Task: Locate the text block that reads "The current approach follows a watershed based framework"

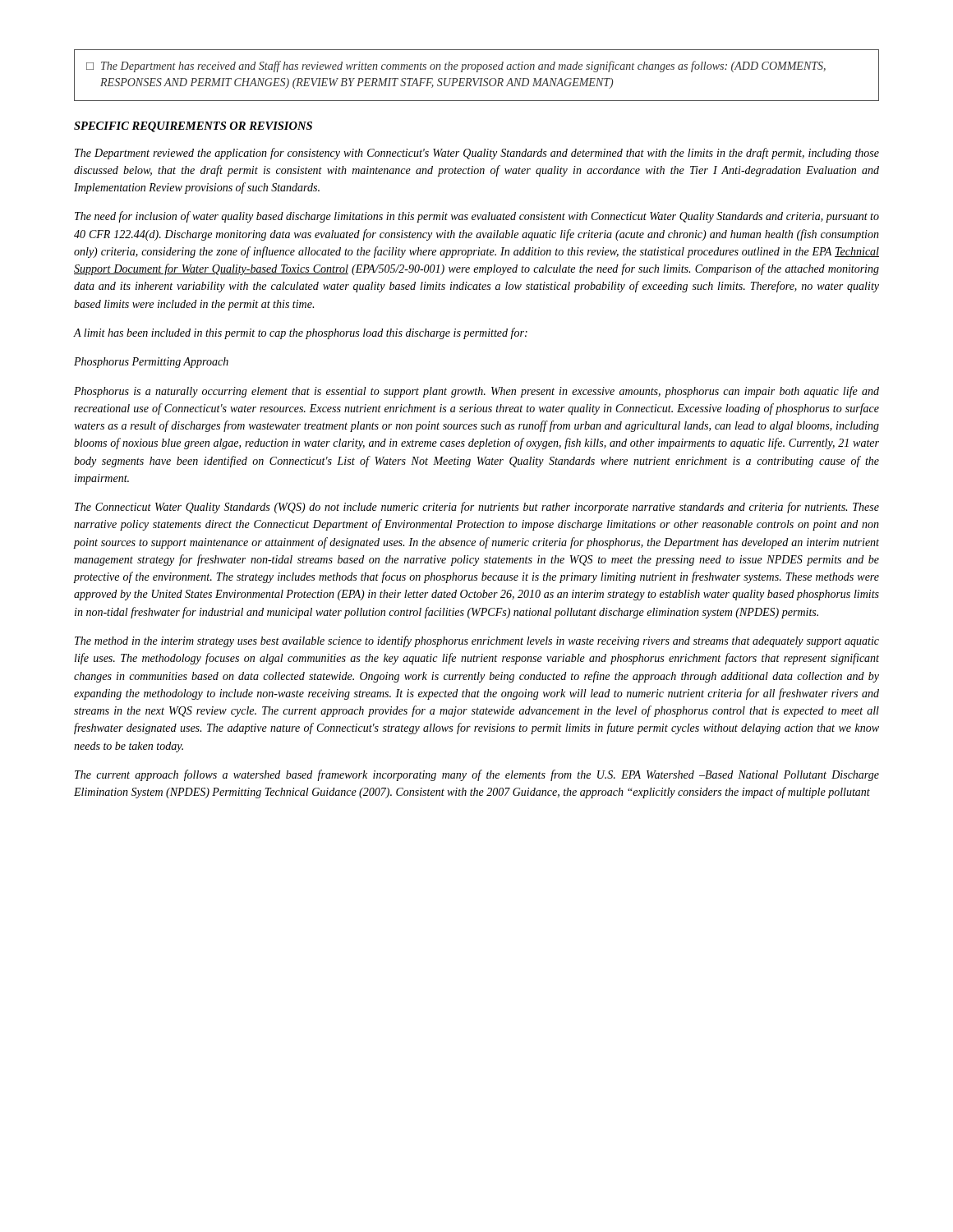Action: pyautogui.click(x=476, y=784)
